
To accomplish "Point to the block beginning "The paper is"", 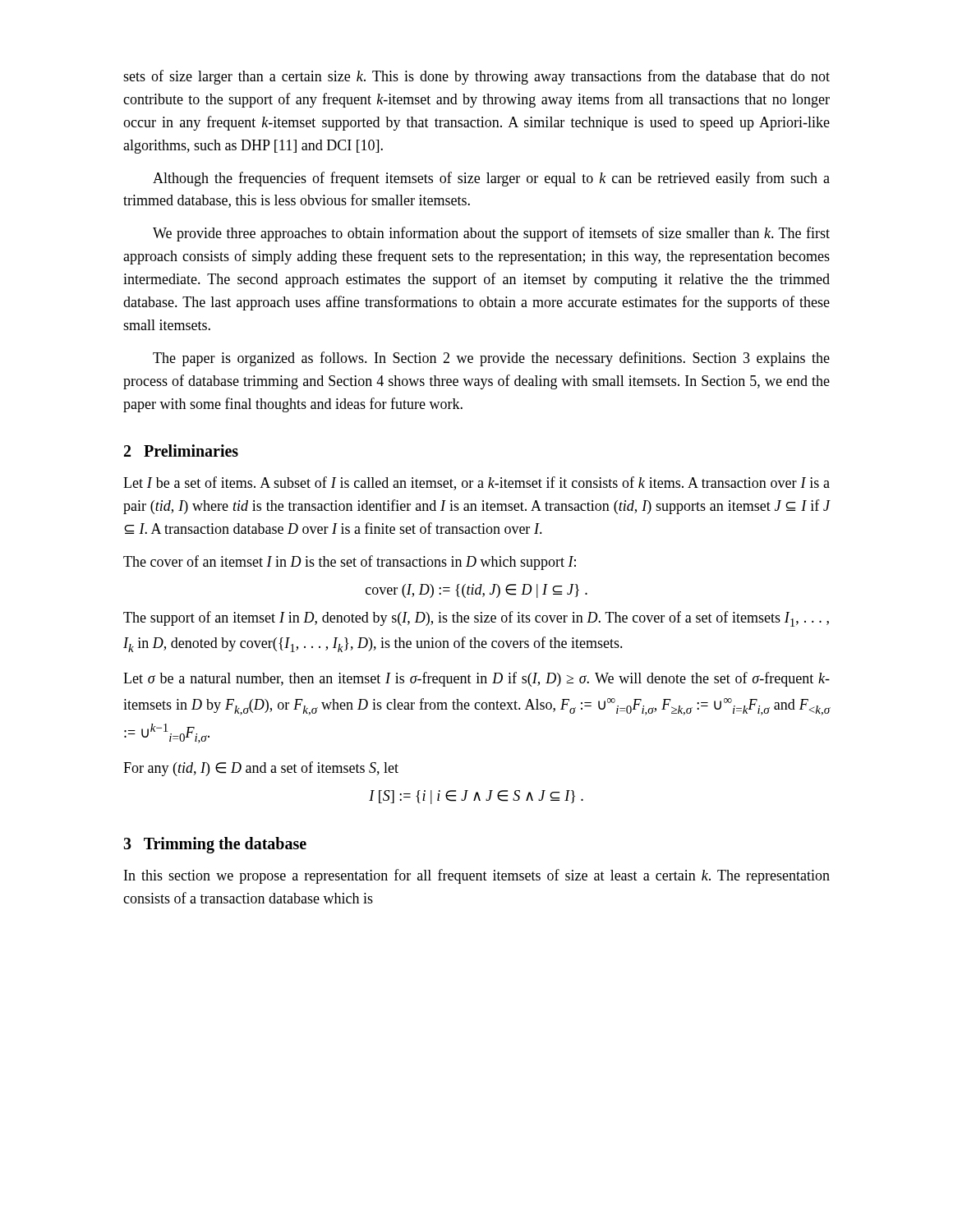I will click(x=476, y=382).
